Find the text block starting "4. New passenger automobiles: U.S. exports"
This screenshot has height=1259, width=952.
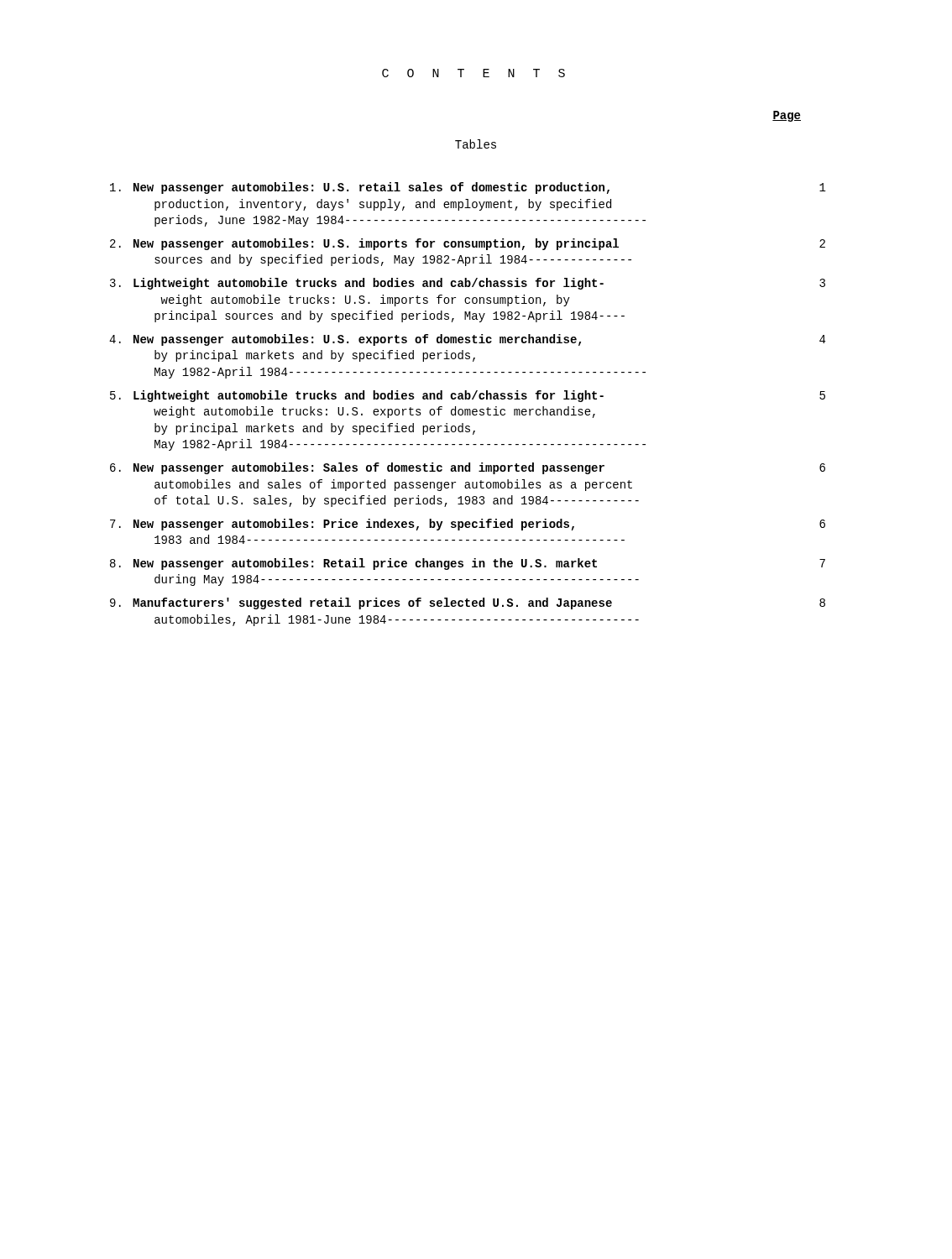468,357
